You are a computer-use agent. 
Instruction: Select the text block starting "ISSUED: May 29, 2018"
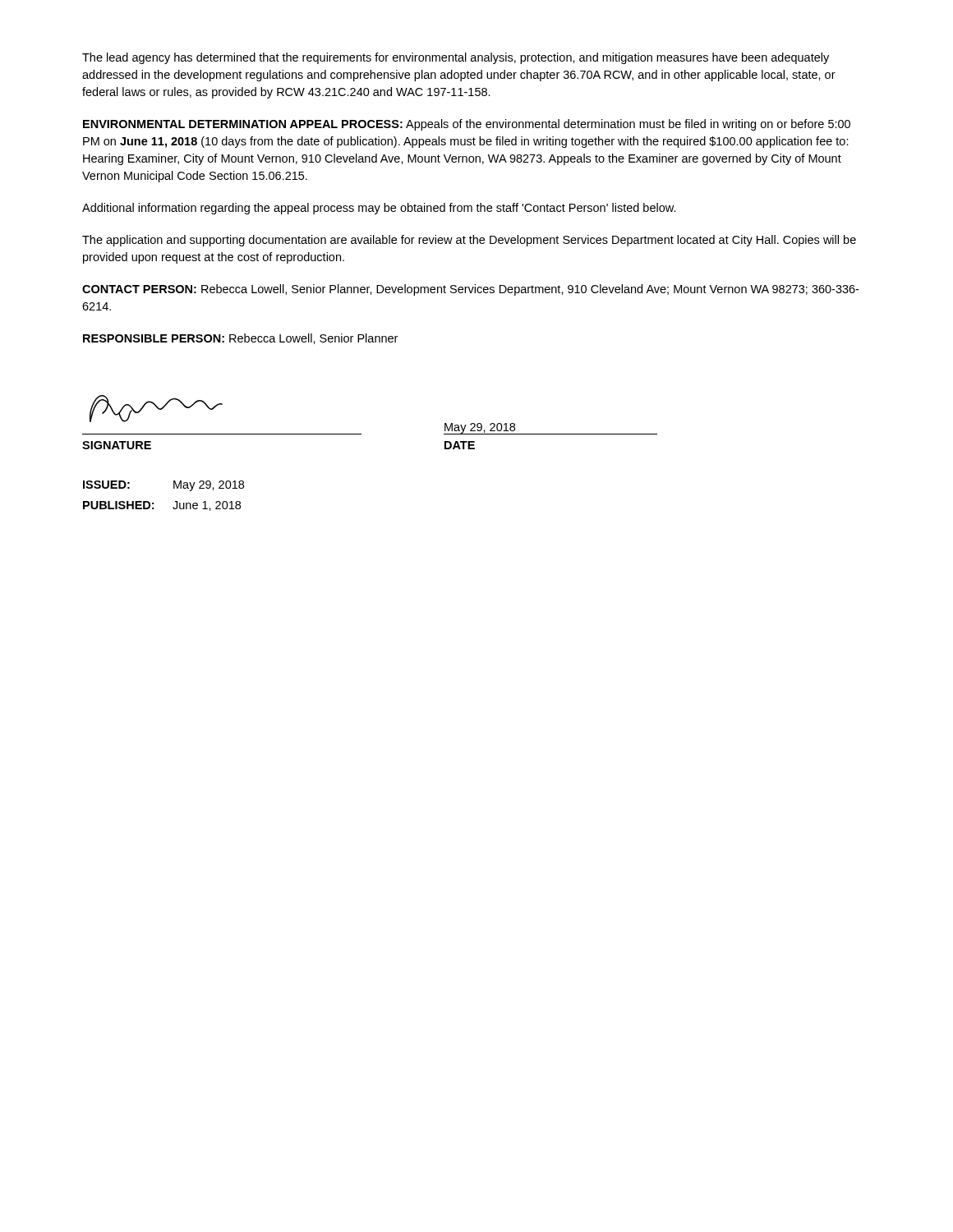tap(163, 485)
